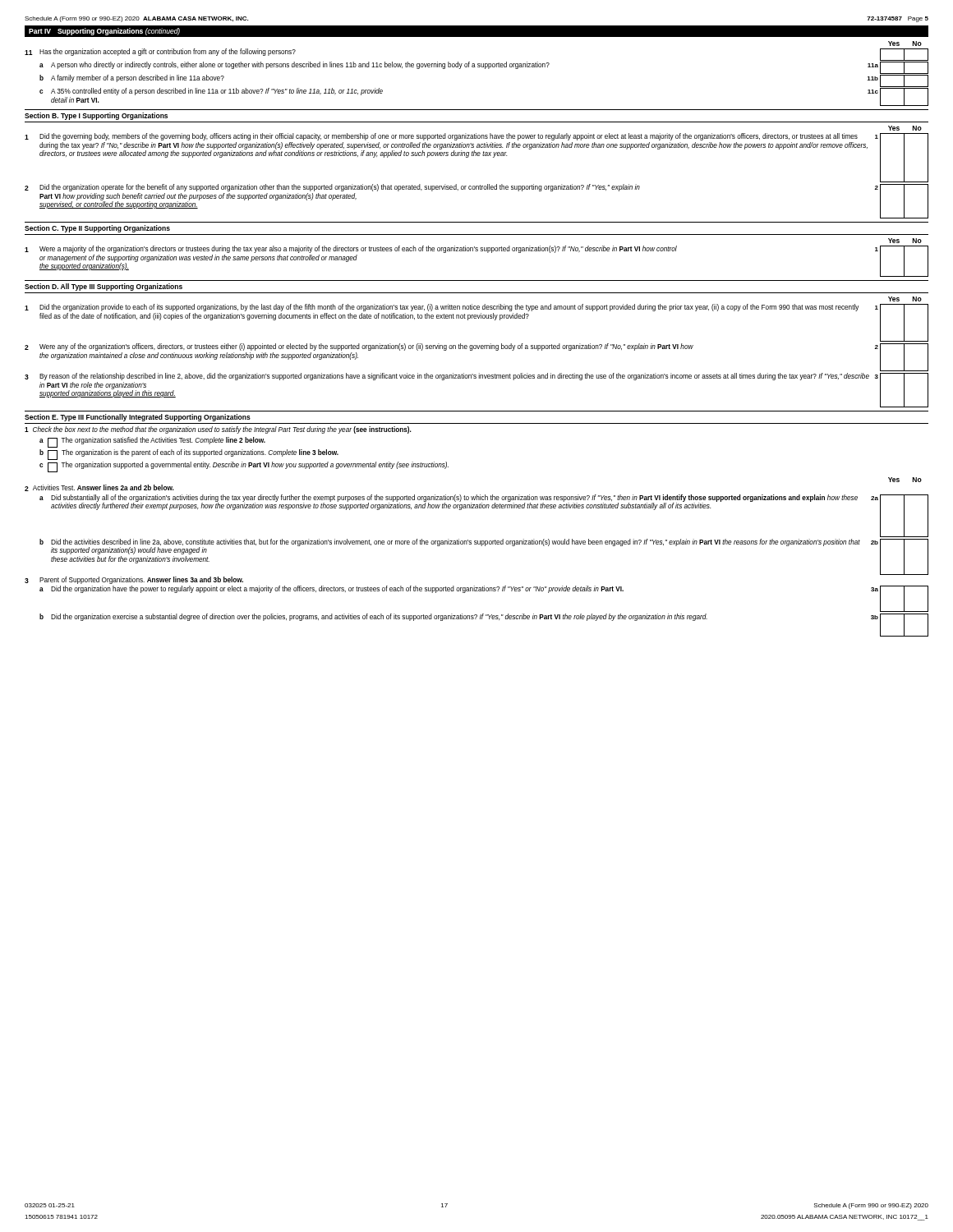953x1232 pixels.
Task: Find the table that mentions "a Did substantially all"
Action: click(x=476, y=565)
